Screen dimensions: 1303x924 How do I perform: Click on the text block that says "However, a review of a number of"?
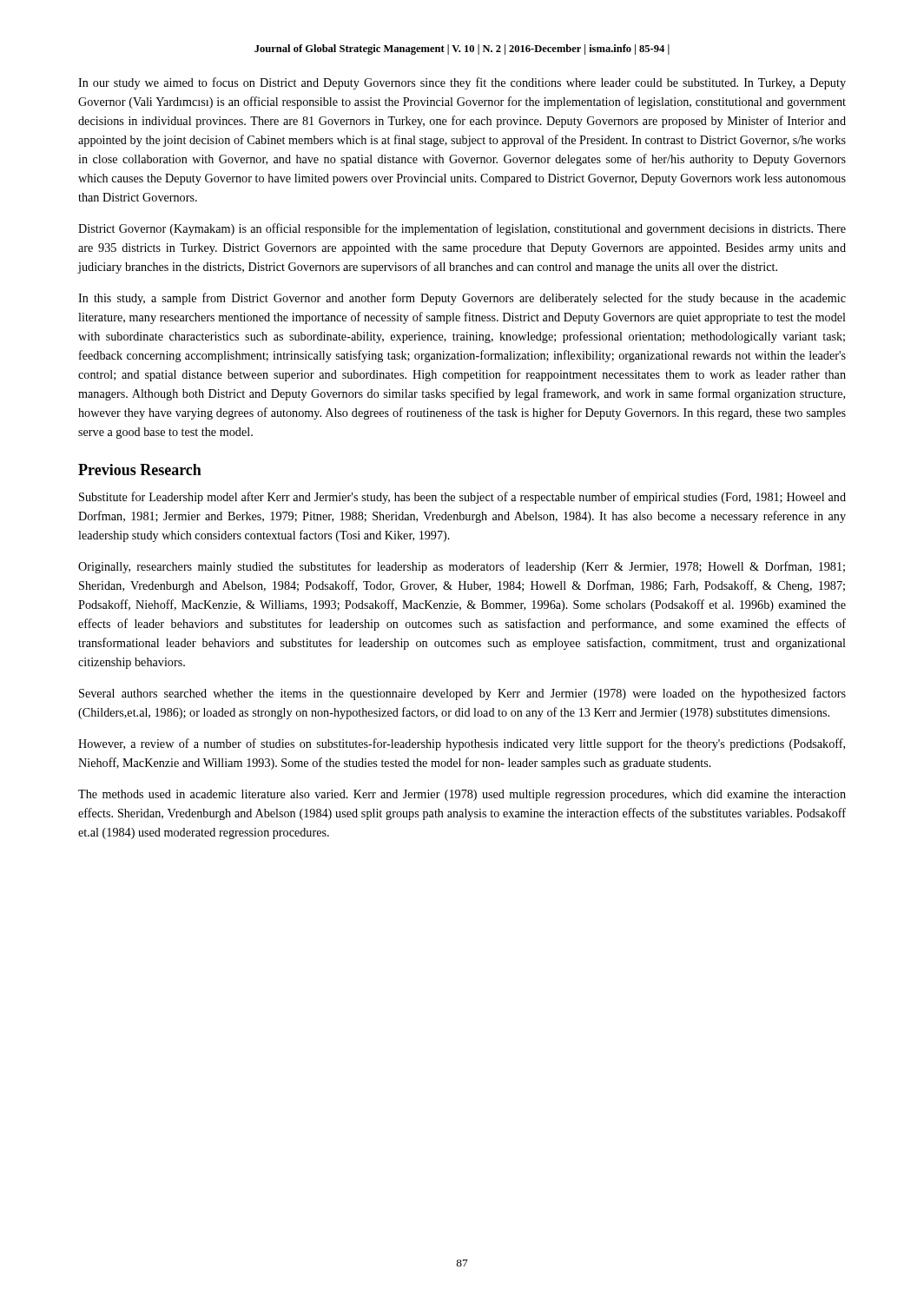[462, 753]
